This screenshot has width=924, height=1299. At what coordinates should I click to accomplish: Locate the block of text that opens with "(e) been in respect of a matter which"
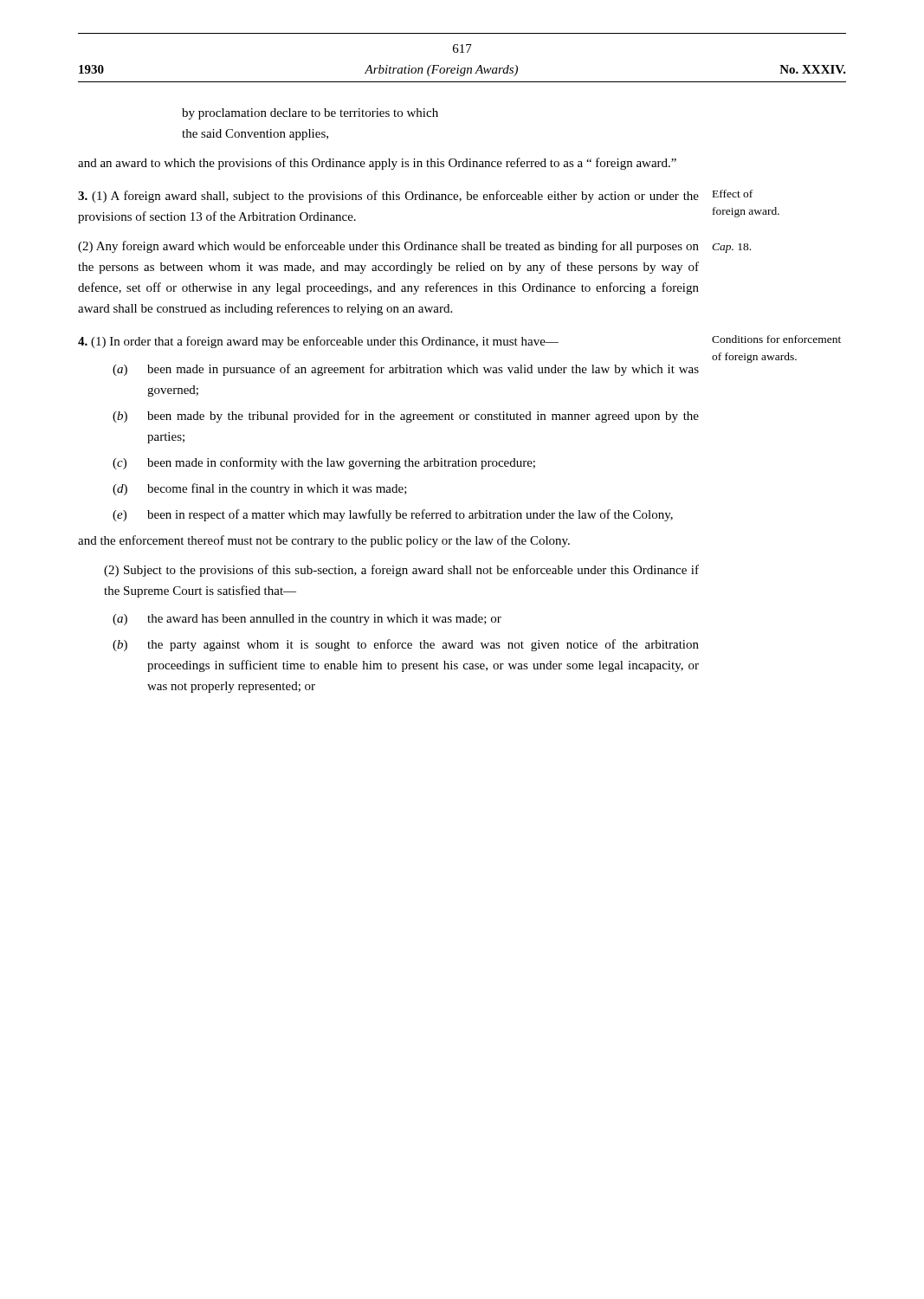click(410, 514)
